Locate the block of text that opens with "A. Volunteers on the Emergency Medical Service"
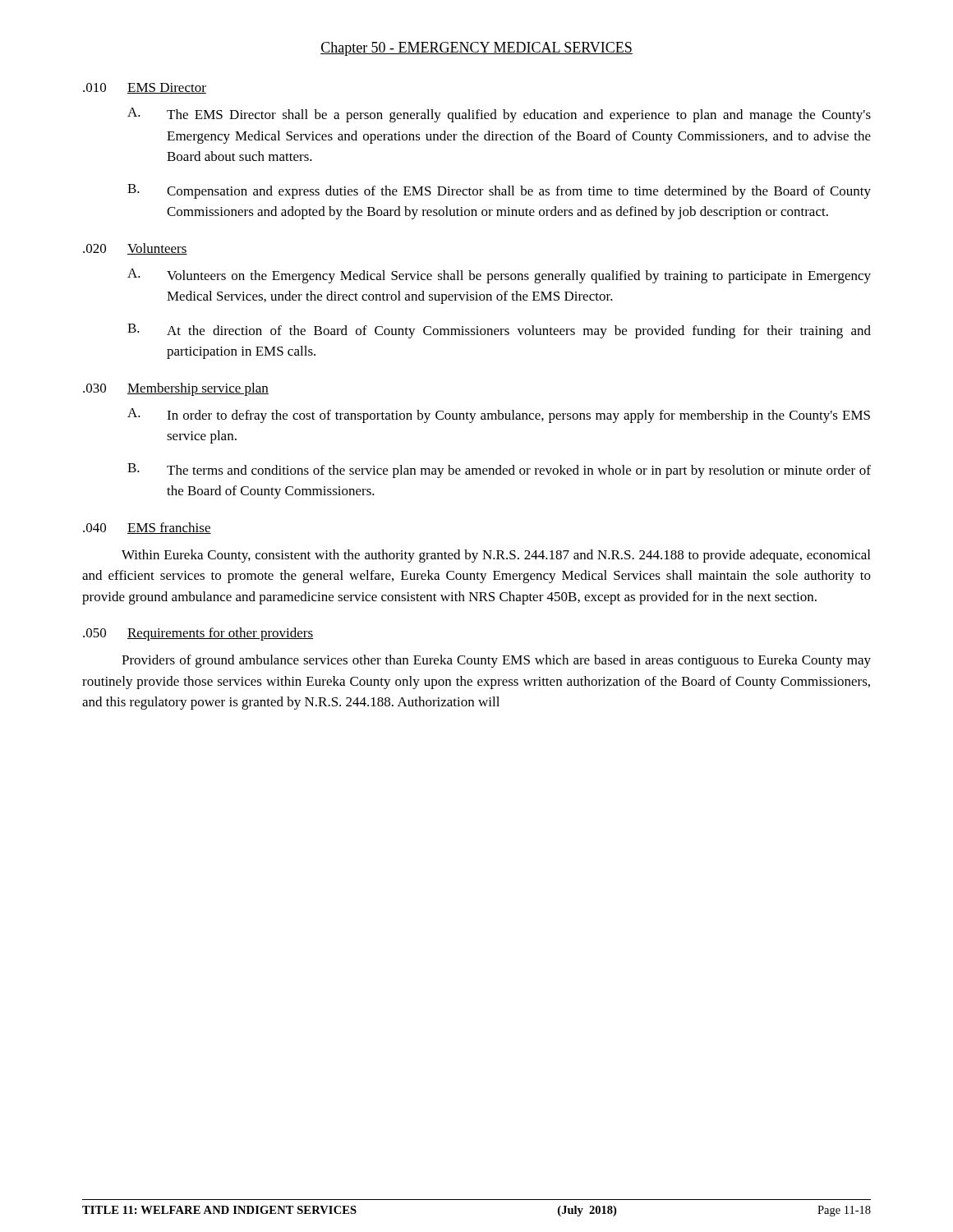The height and width of the screenshot is (1232, 953). (499, 286)
